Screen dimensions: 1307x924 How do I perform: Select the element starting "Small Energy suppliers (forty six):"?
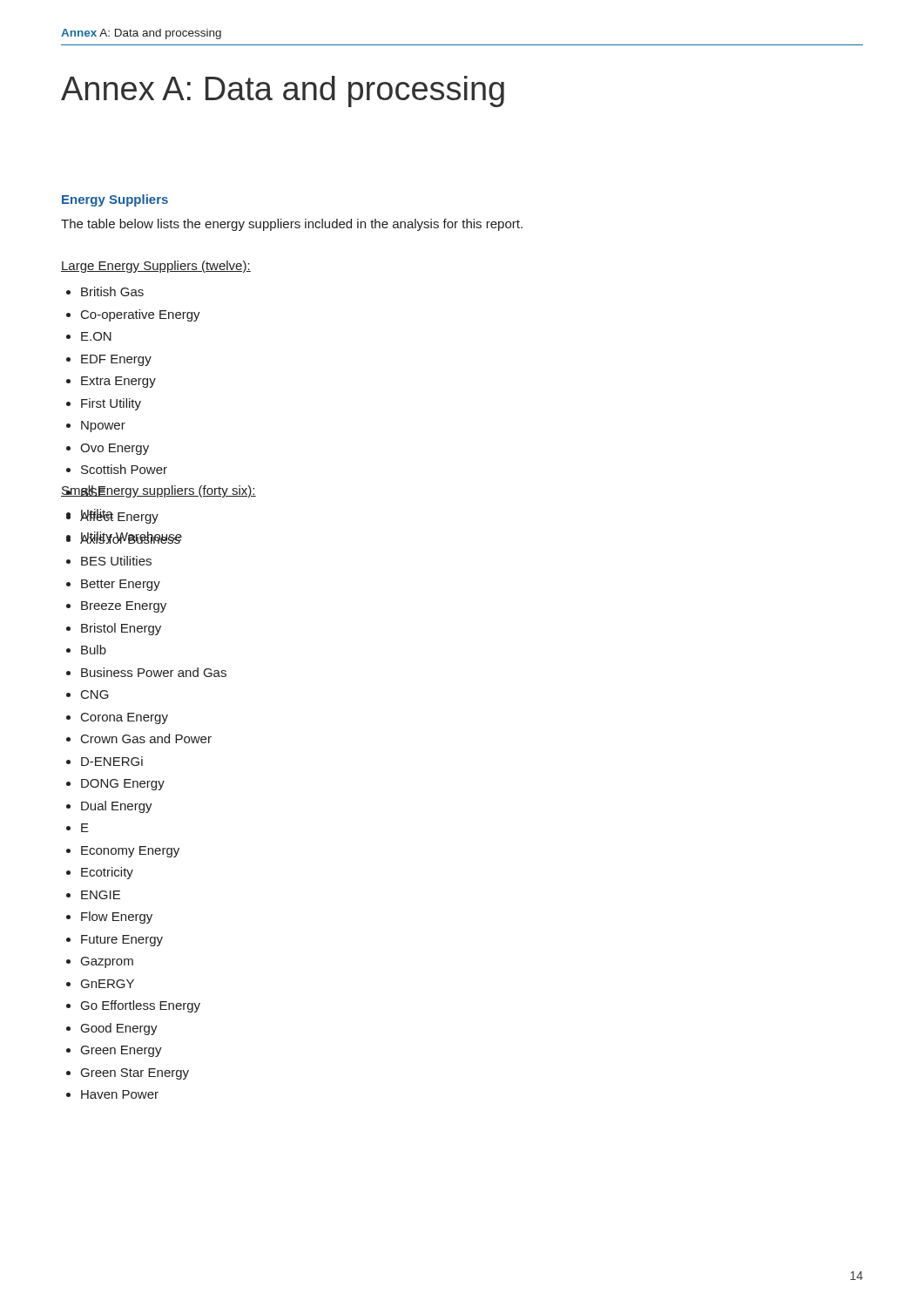coord(158,490)
